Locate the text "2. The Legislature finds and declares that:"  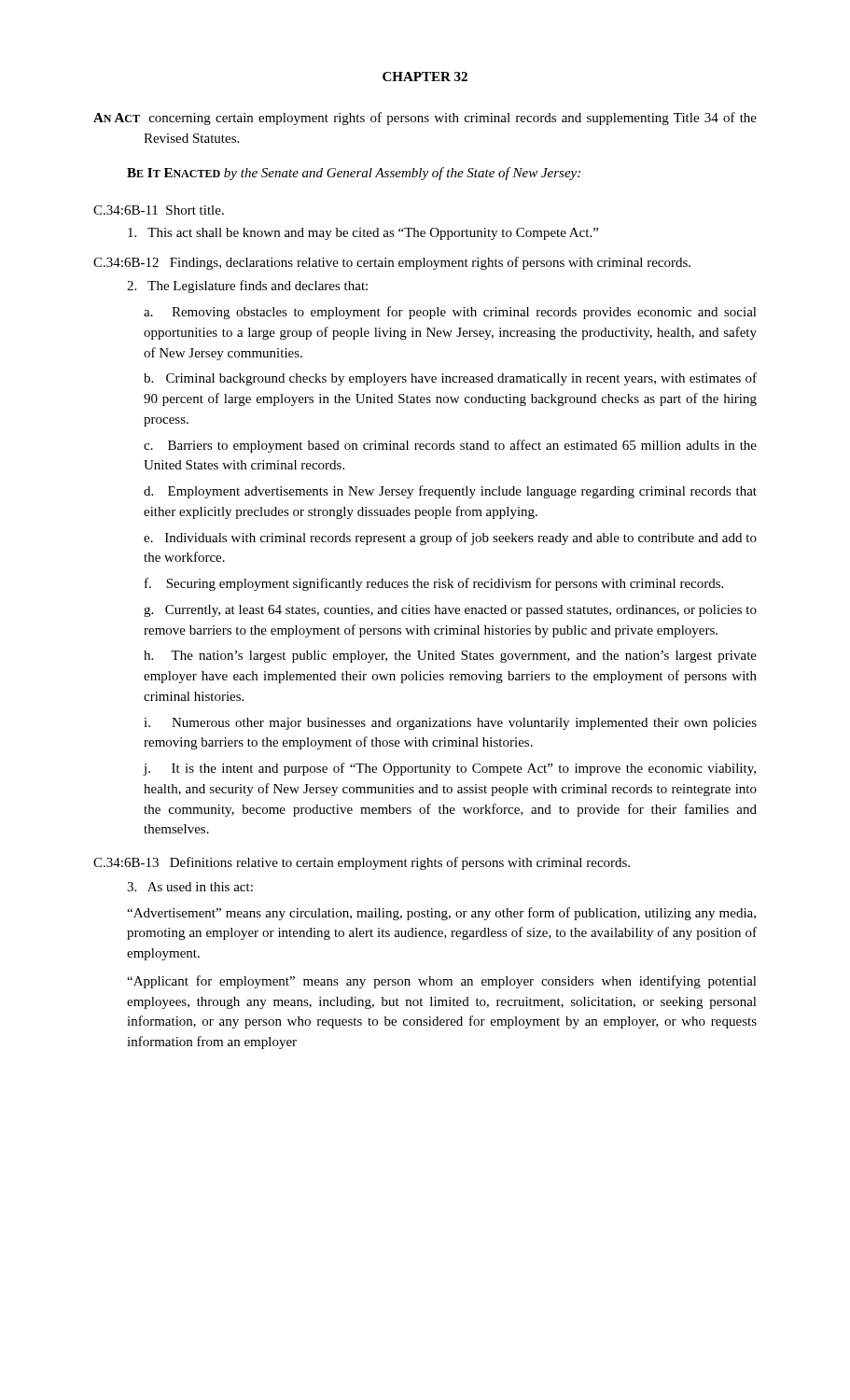[x=248, y=286]
